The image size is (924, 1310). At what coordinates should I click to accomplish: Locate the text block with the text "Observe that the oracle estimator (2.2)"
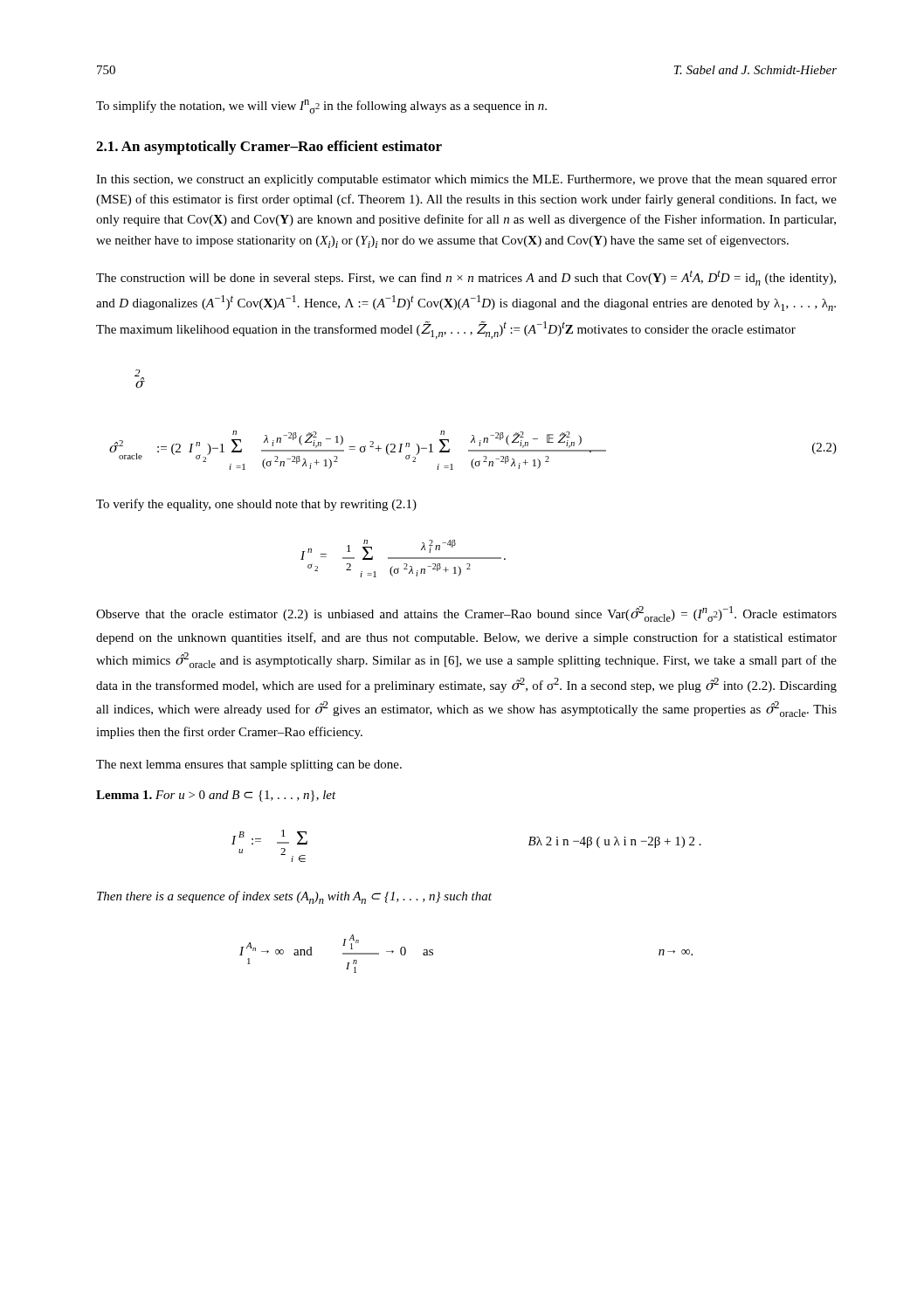click(466, 671)
